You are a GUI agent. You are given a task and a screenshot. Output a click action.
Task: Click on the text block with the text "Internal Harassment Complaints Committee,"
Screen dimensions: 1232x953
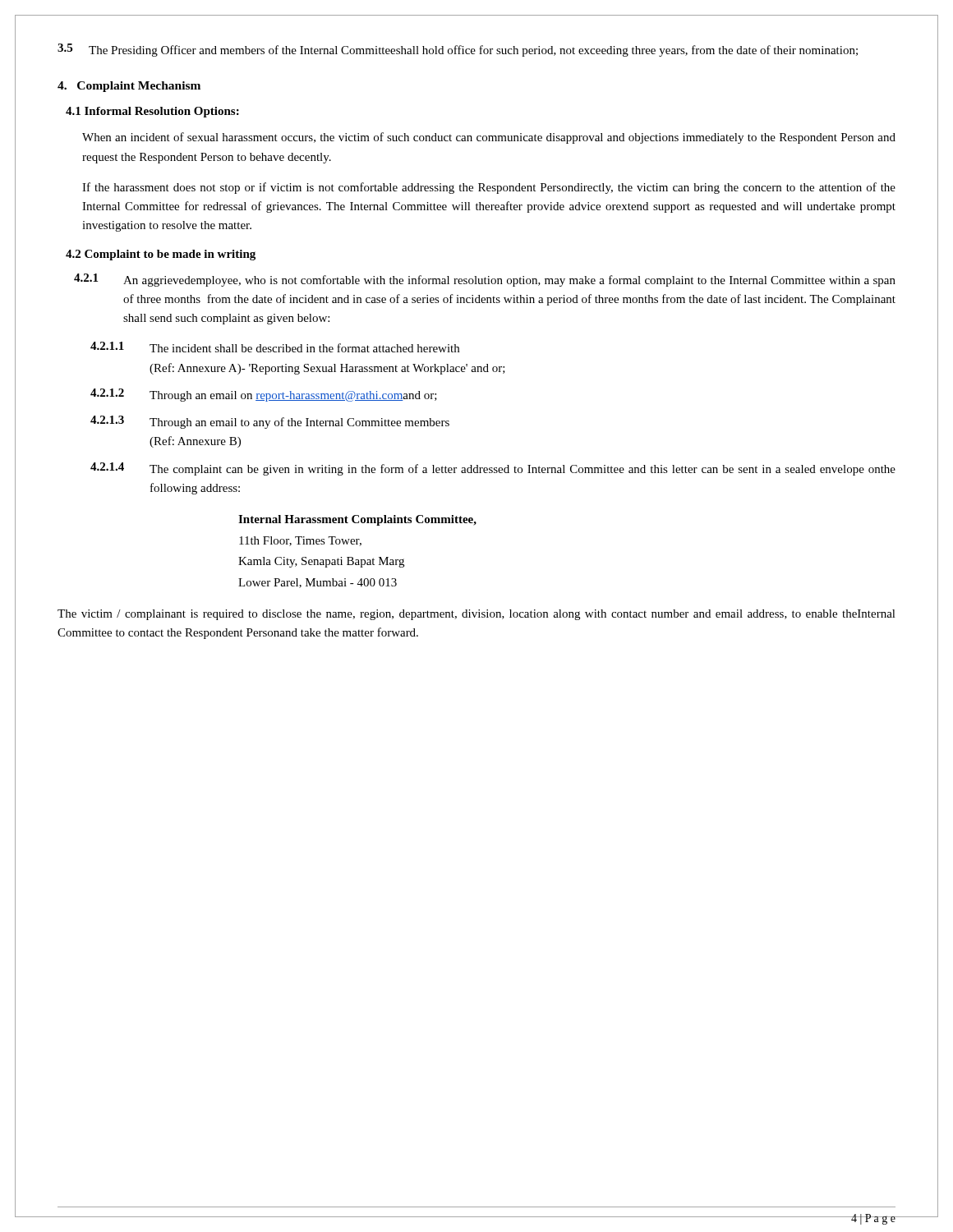point(357,551)
